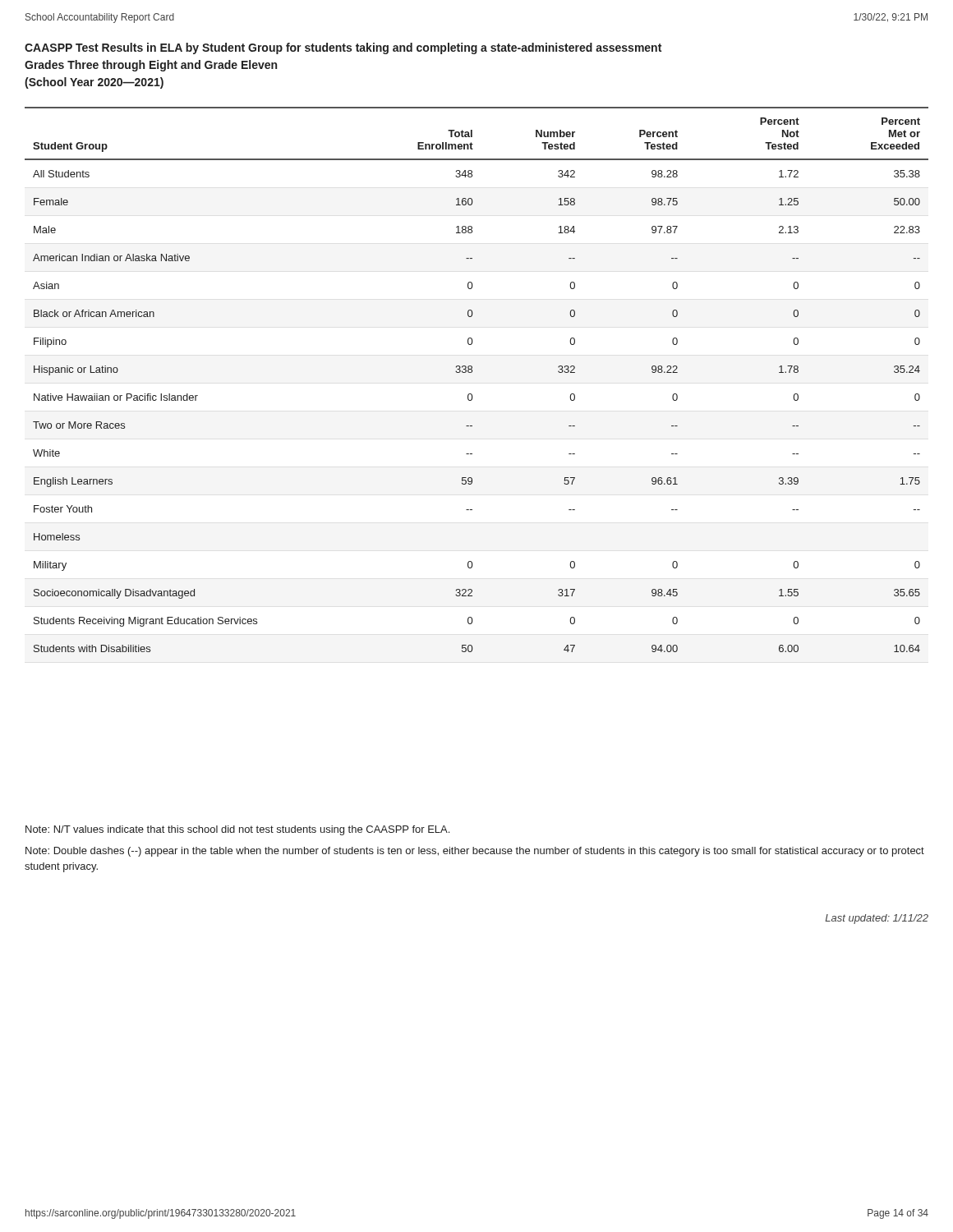Locate the block of text that opens with "Note: N/T values indicate"
Image resolution: width=953 pixels, height=1232 pixels.
(476, 848)
